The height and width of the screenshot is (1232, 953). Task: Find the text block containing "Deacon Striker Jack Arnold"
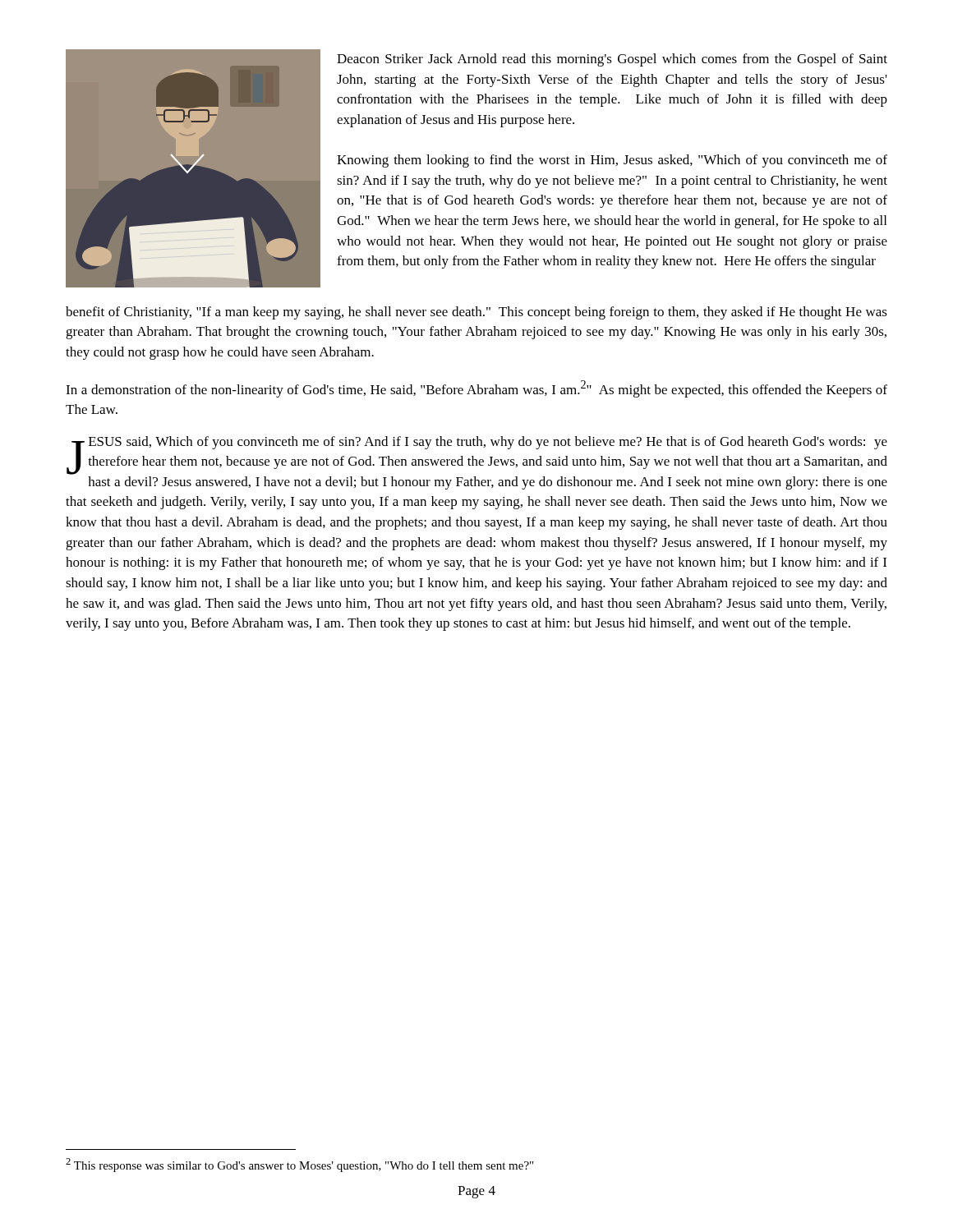pyautogui.click(x=476, y=161)
